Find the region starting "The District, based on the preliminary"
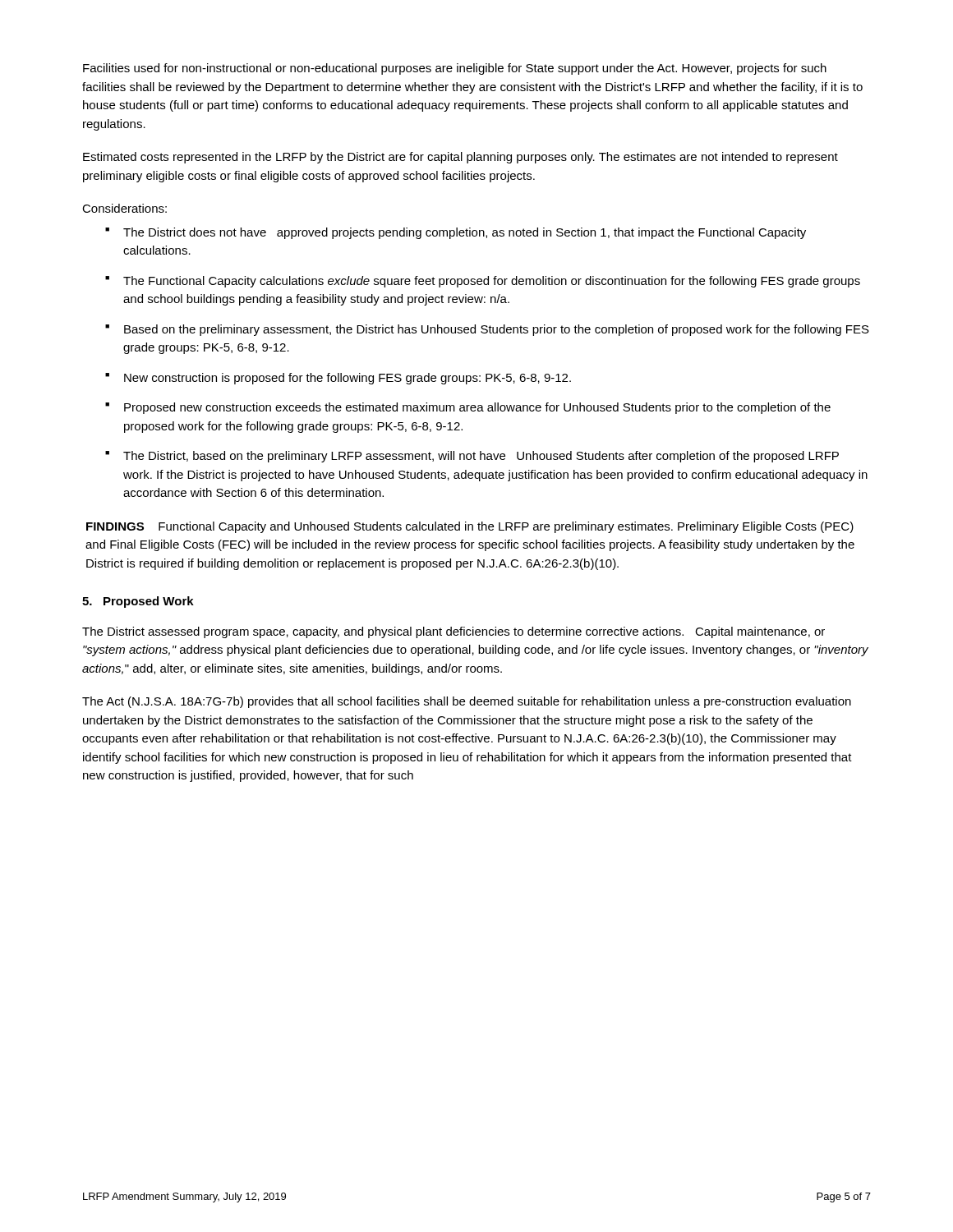 [496, 474]
